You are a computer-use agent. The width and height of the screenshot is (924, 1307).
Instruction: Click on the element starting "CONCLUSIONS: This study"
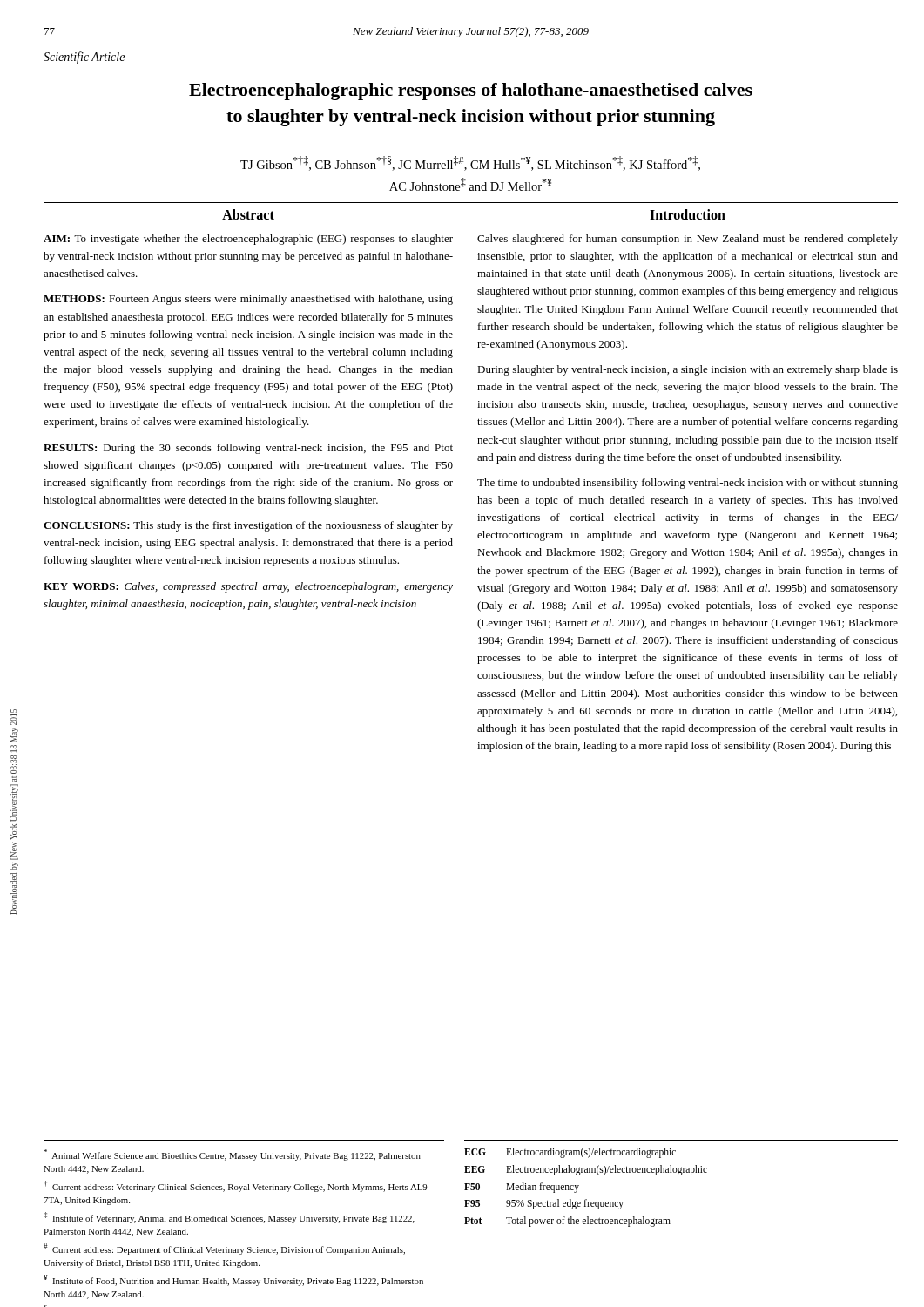point(248,543)
